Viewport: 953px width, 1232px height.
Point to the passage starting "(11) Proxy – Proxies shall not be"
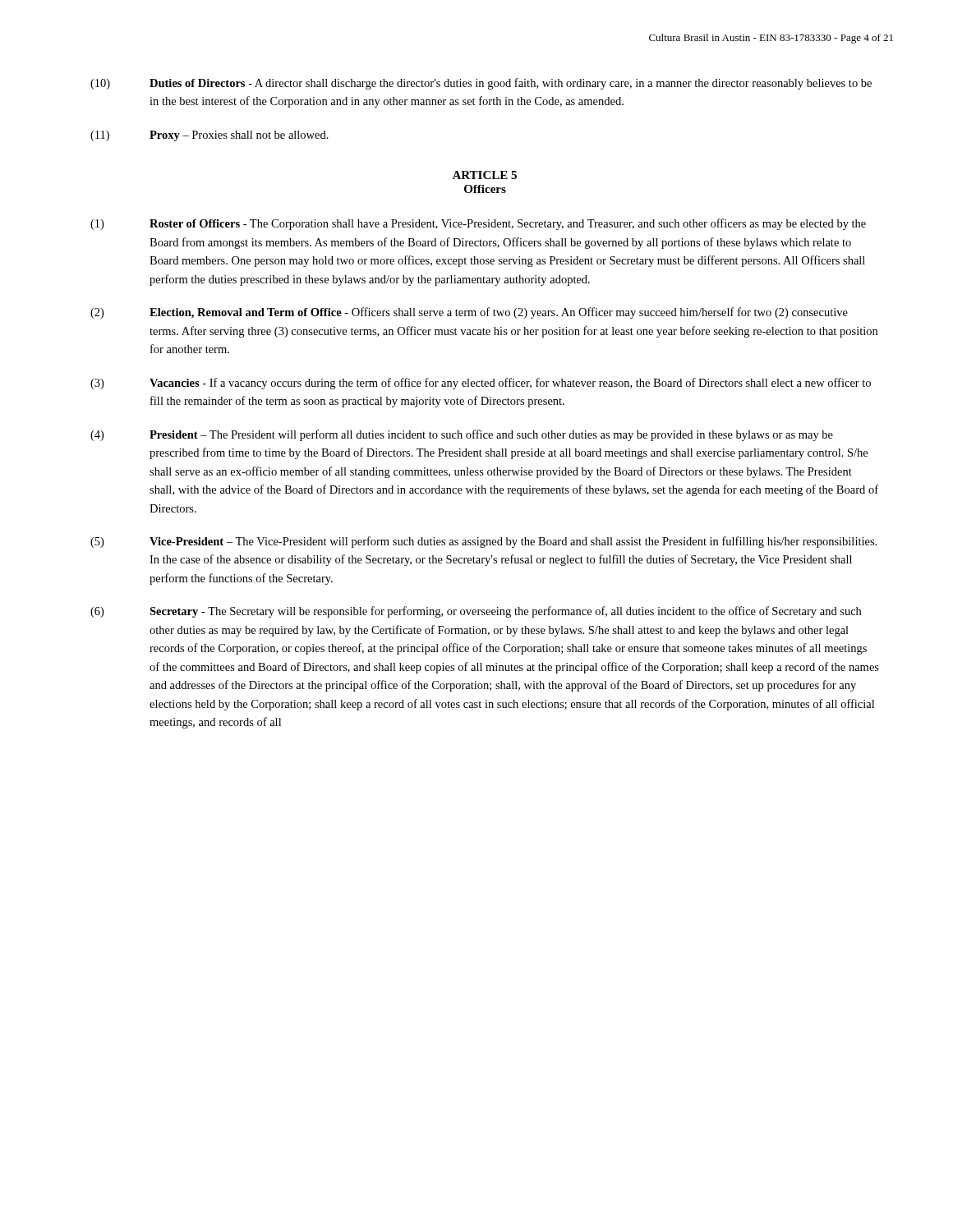click(x=209, y=136)
